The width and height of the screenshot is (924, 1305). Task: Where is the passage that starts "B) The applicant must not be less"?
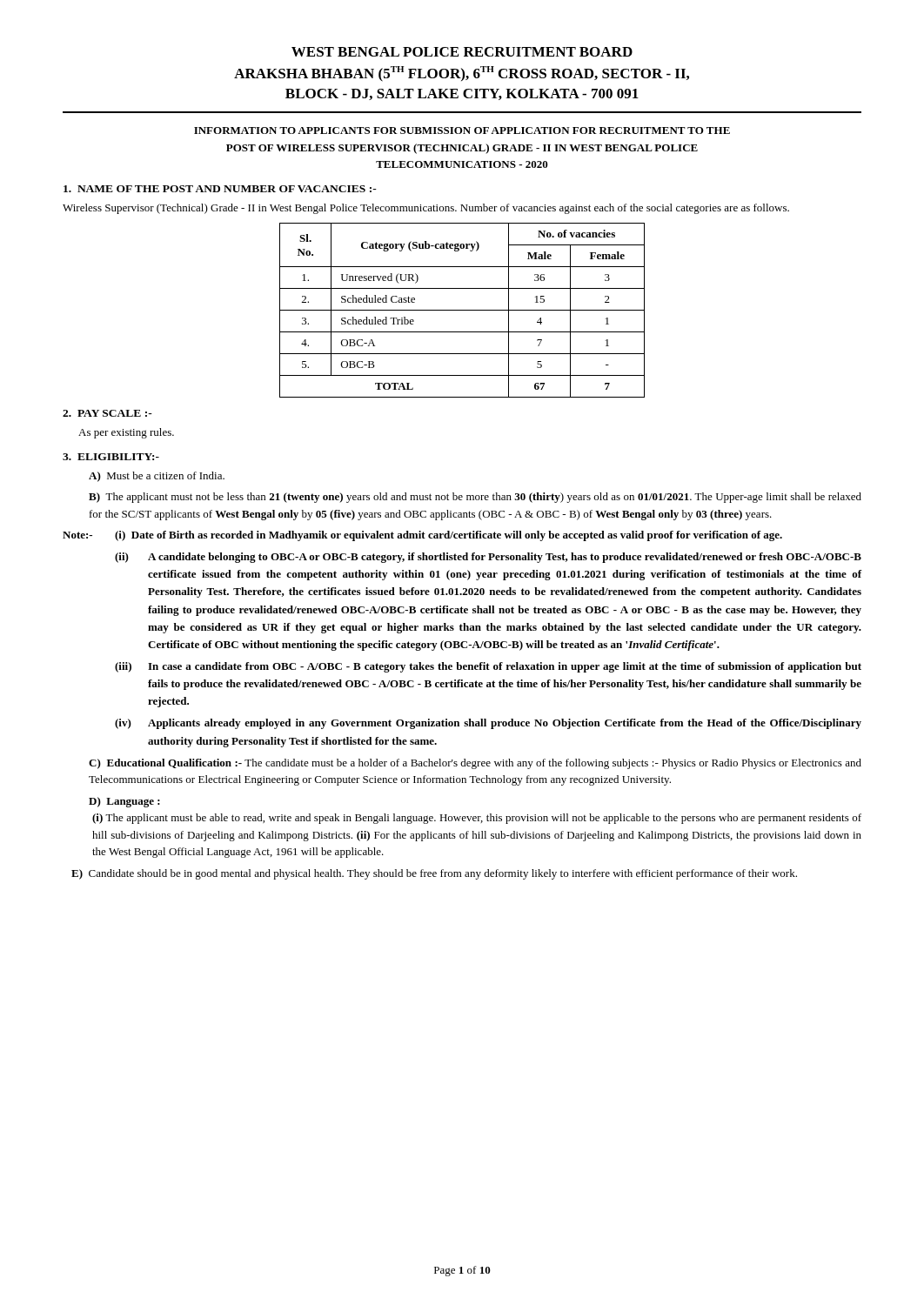[x=475, y=505]
